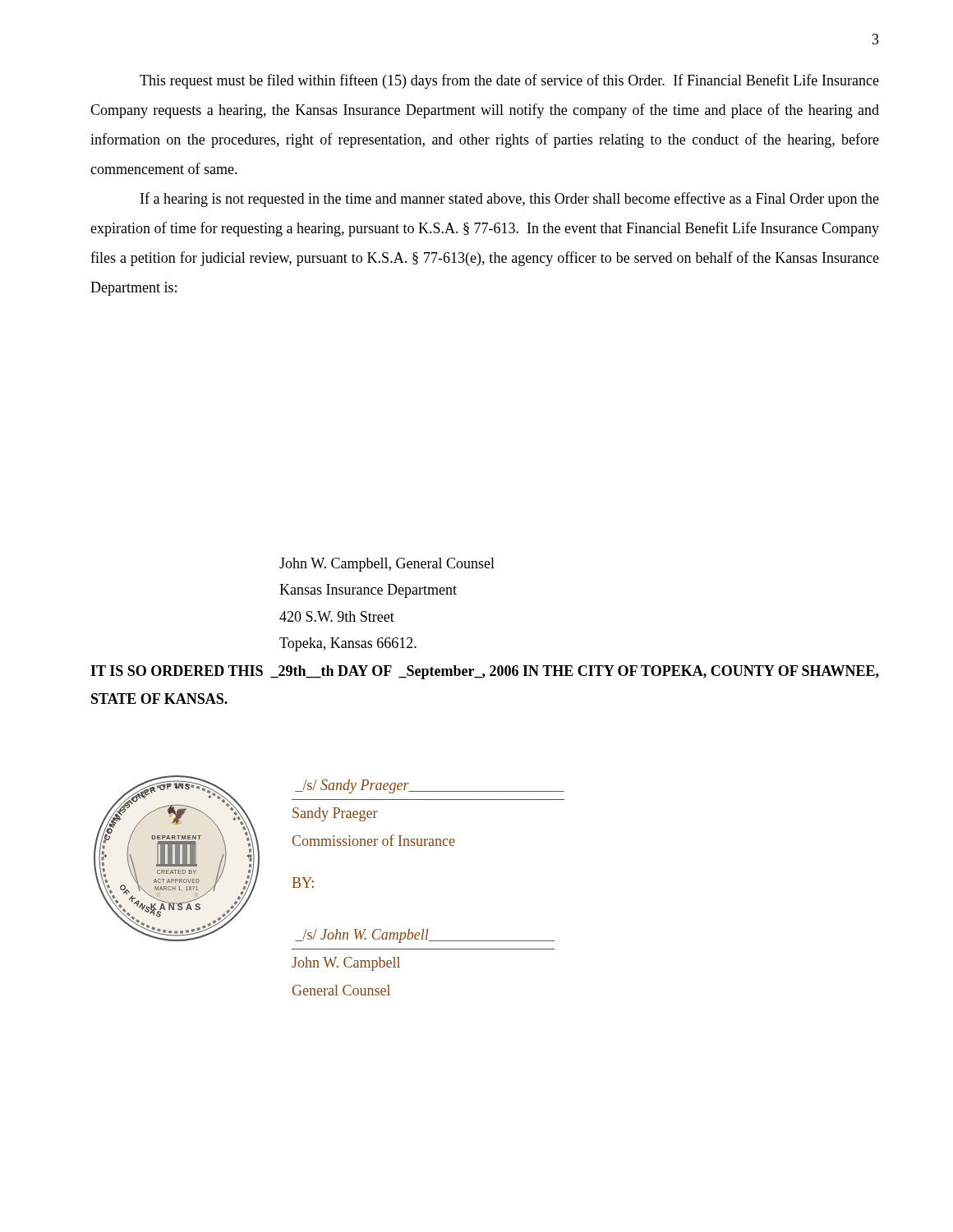Screen dimensions: 1232x953
Task: Find the illustration
Action: pyautogui.click(x=177, y=858)
